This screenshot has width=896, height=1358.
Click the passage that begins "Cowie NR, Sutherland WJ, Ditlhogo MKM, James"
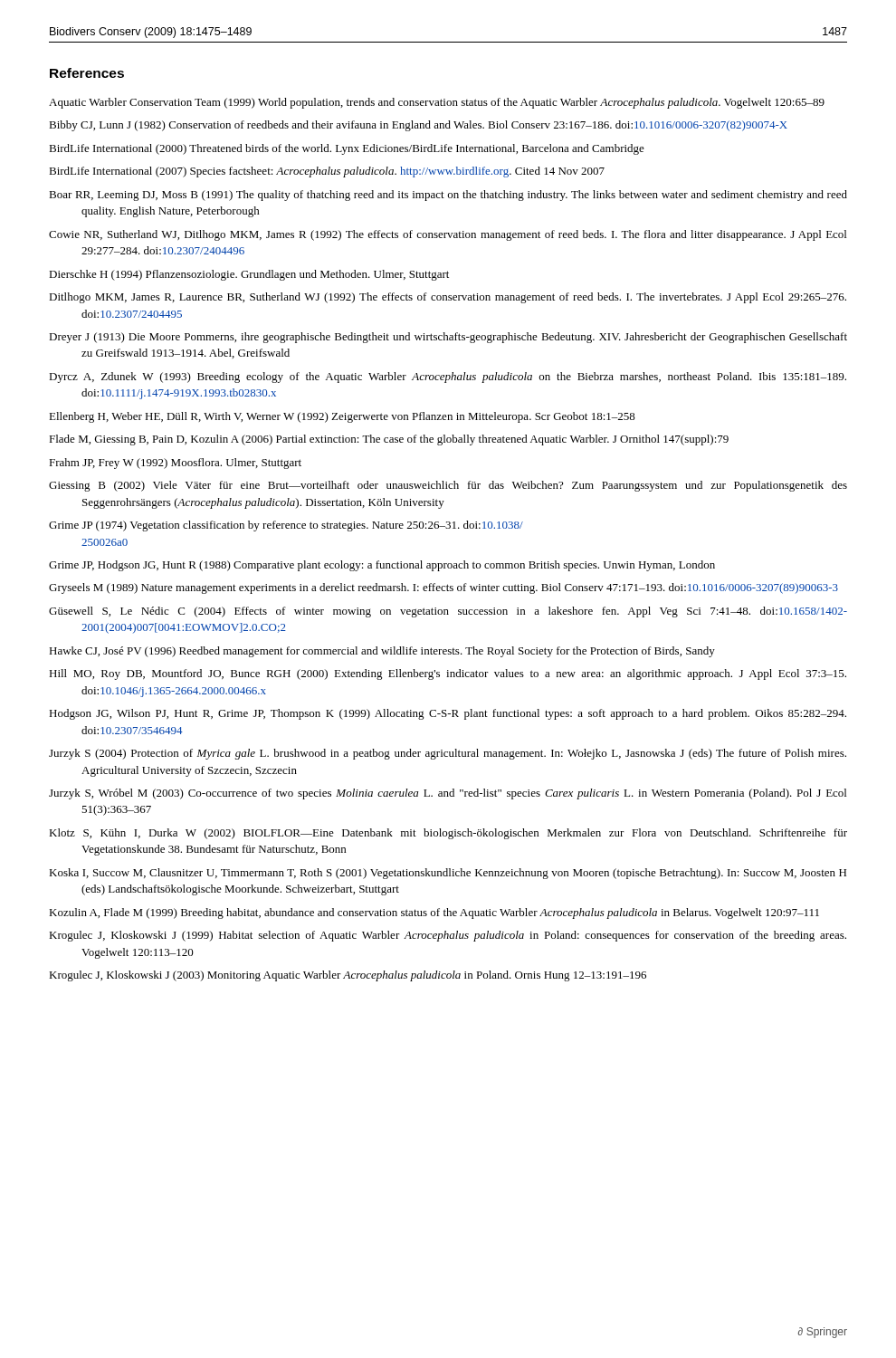(448, 242)
